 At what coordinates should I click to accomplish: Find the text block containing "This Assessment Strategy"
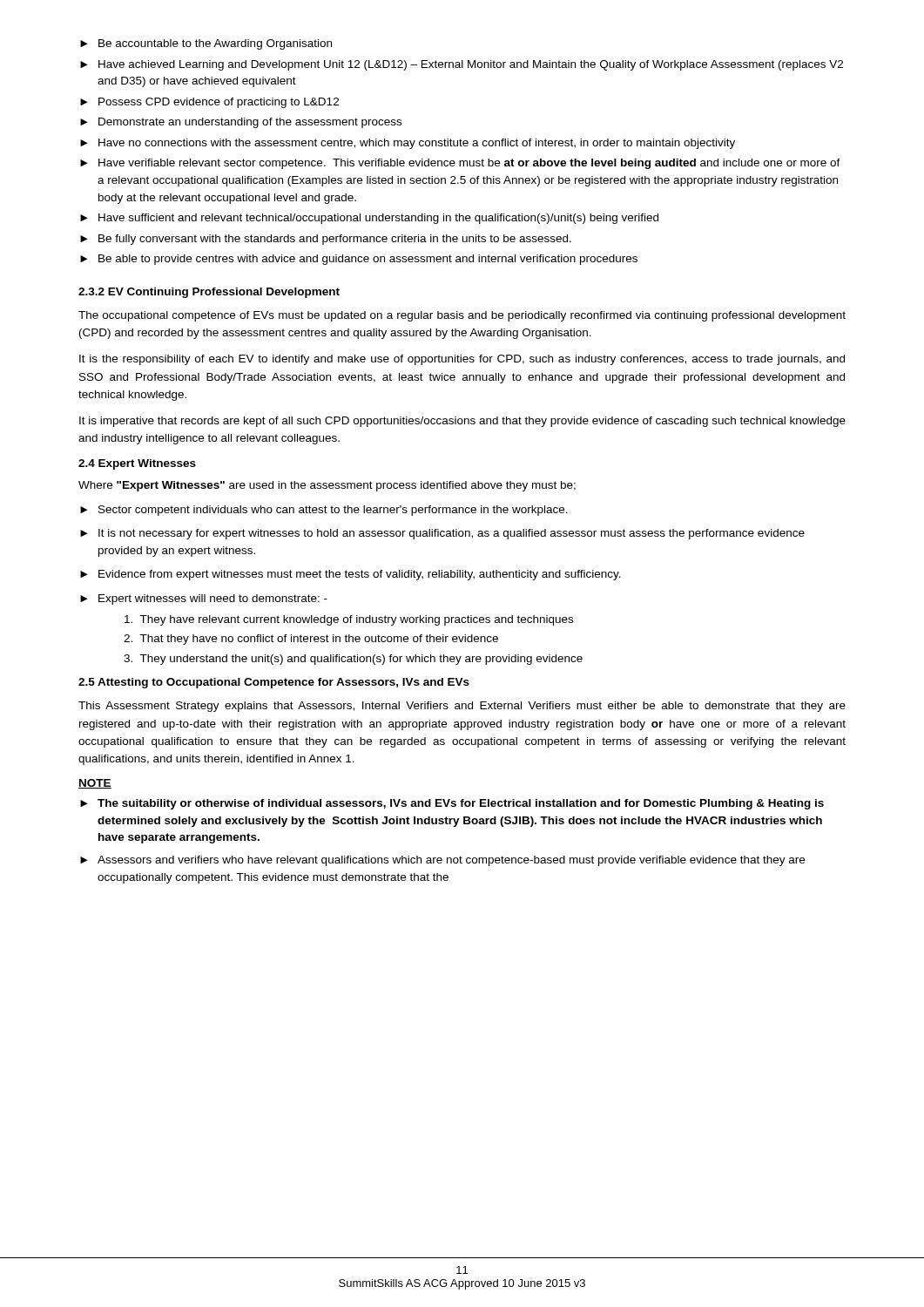coord(462,732)
